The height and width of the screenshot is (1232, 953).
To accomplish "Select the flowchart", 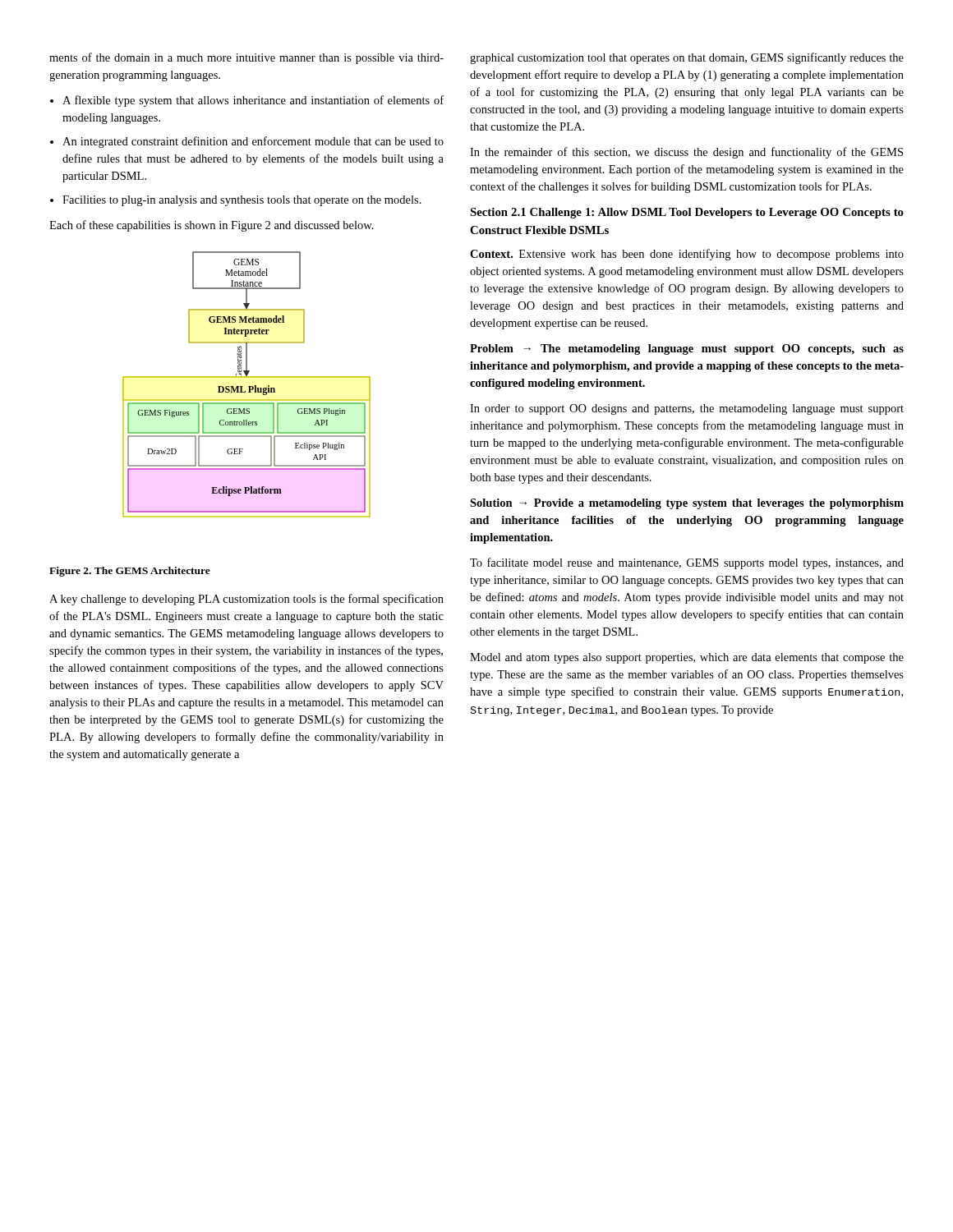I will 246,402.
